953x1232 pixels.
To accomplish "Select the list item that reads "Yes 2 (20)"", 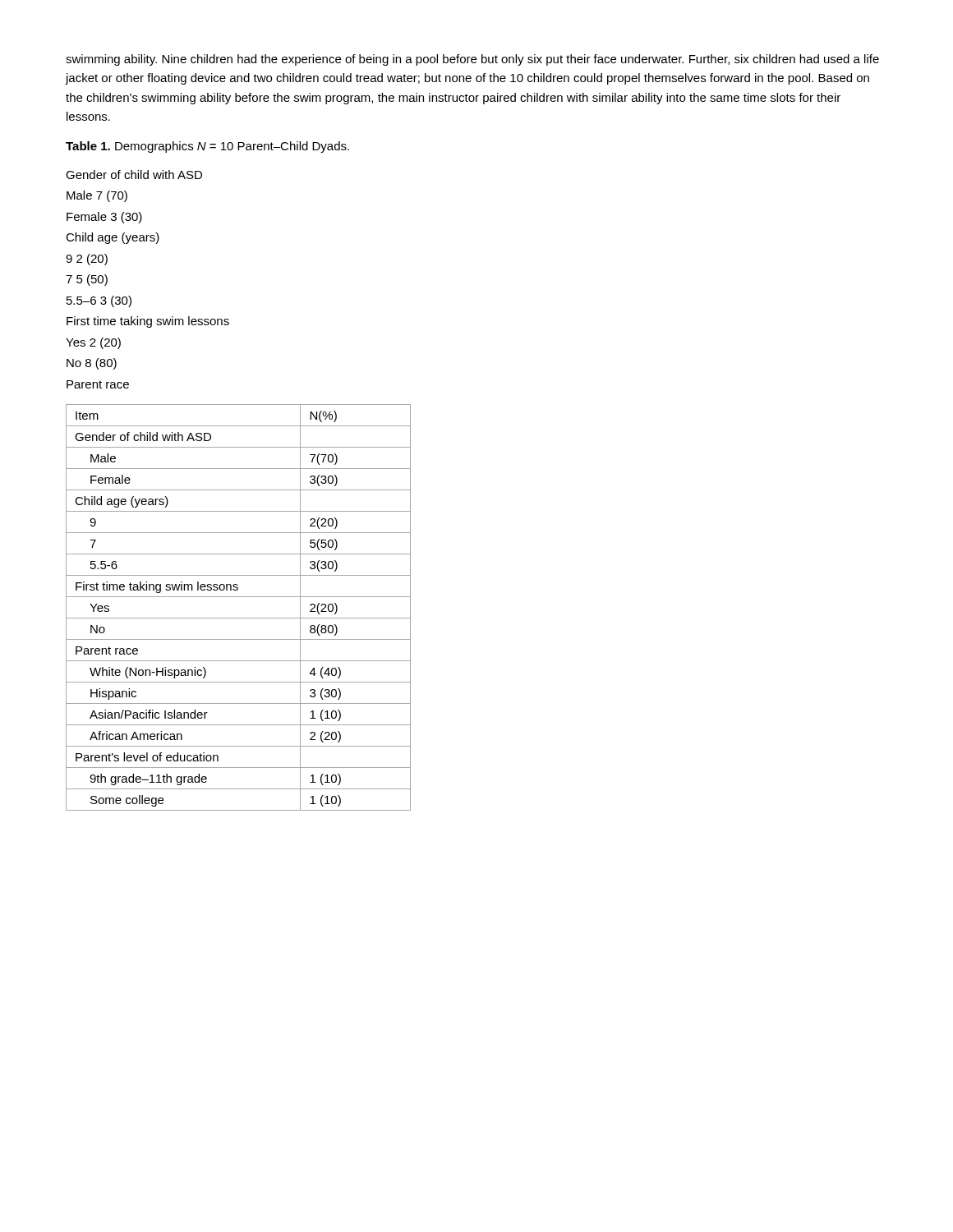I will click(x=94, y=342).
